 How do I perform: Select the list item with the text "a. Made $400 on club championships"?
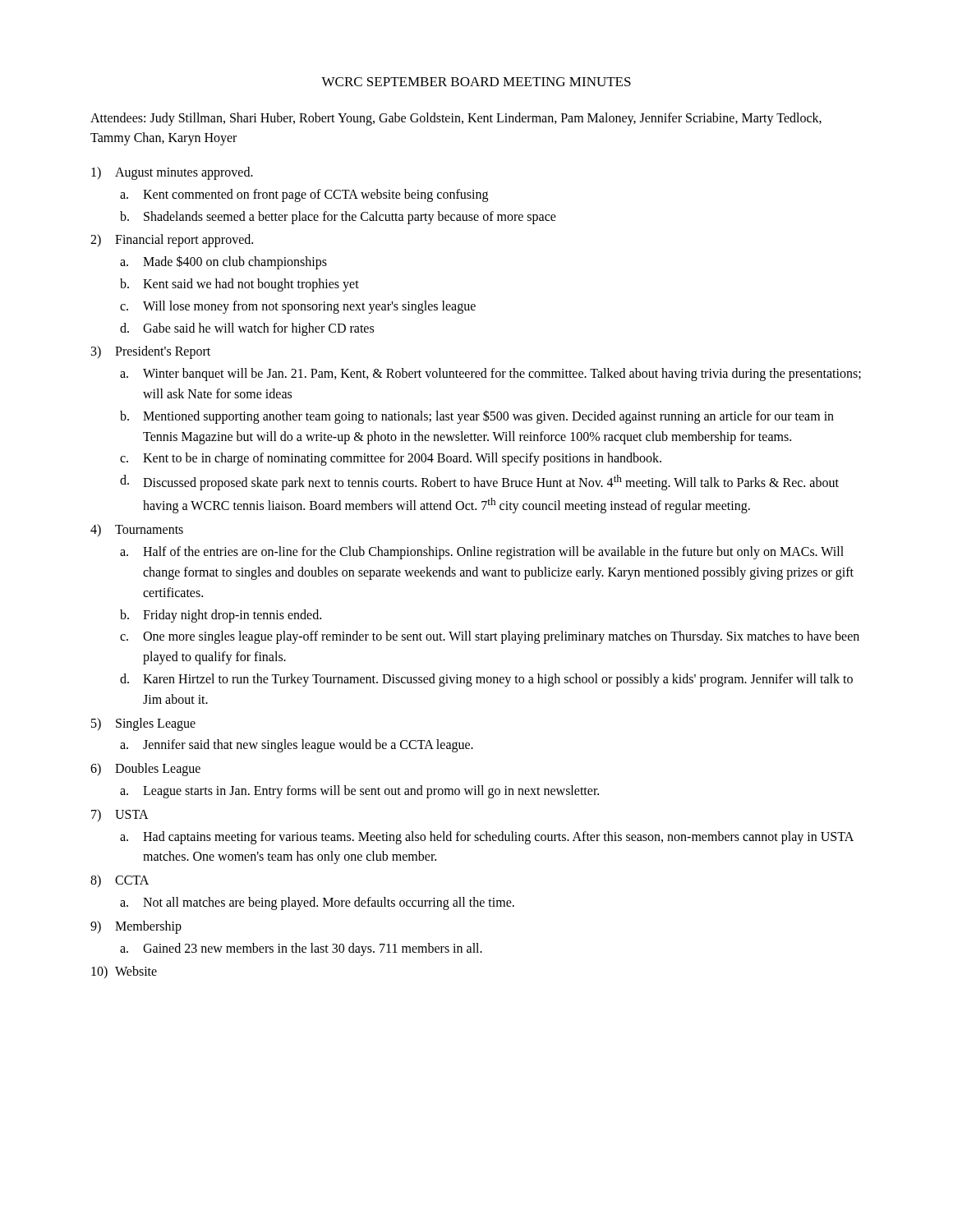click(x=223, y=262)
